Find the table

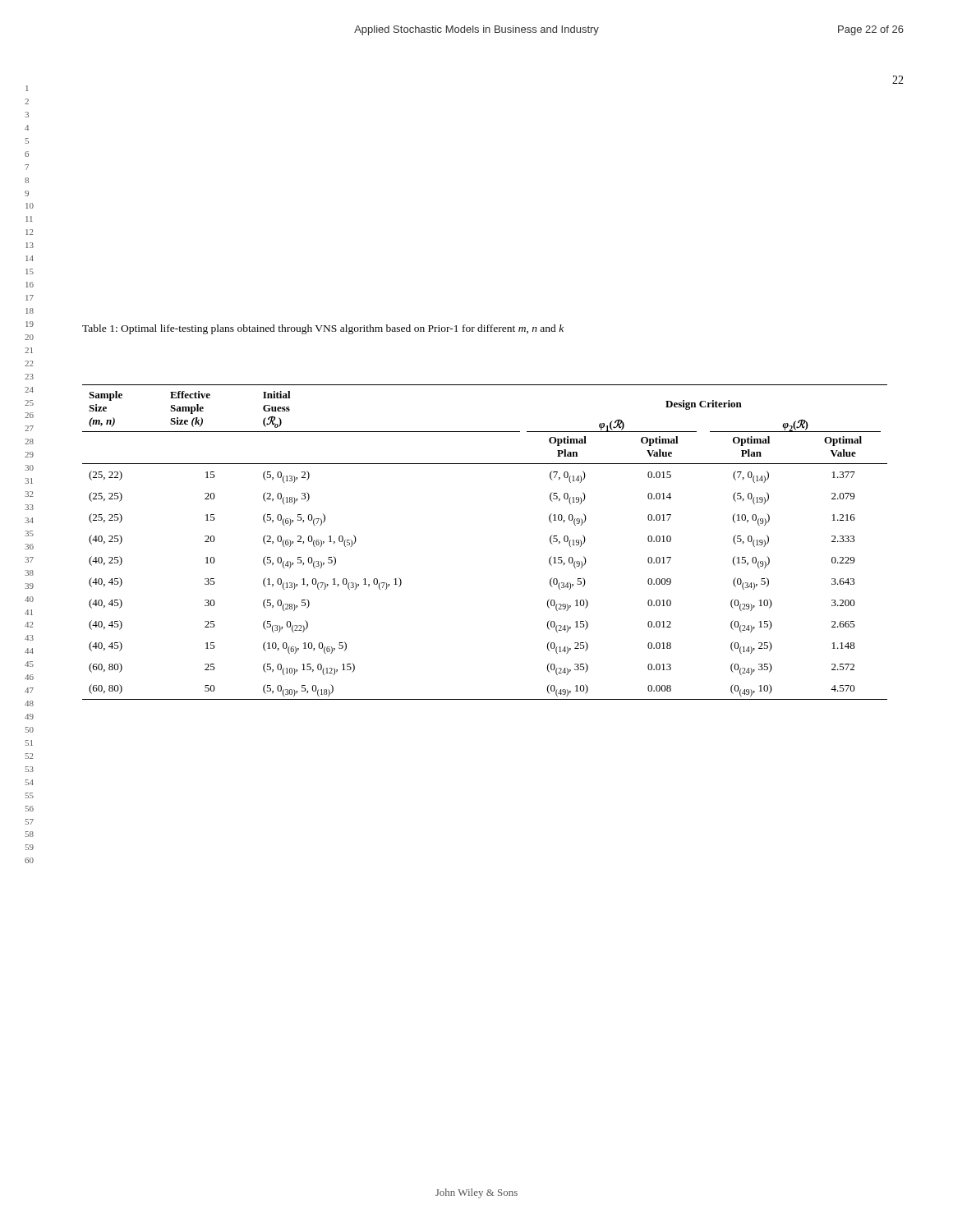(485, 542)
